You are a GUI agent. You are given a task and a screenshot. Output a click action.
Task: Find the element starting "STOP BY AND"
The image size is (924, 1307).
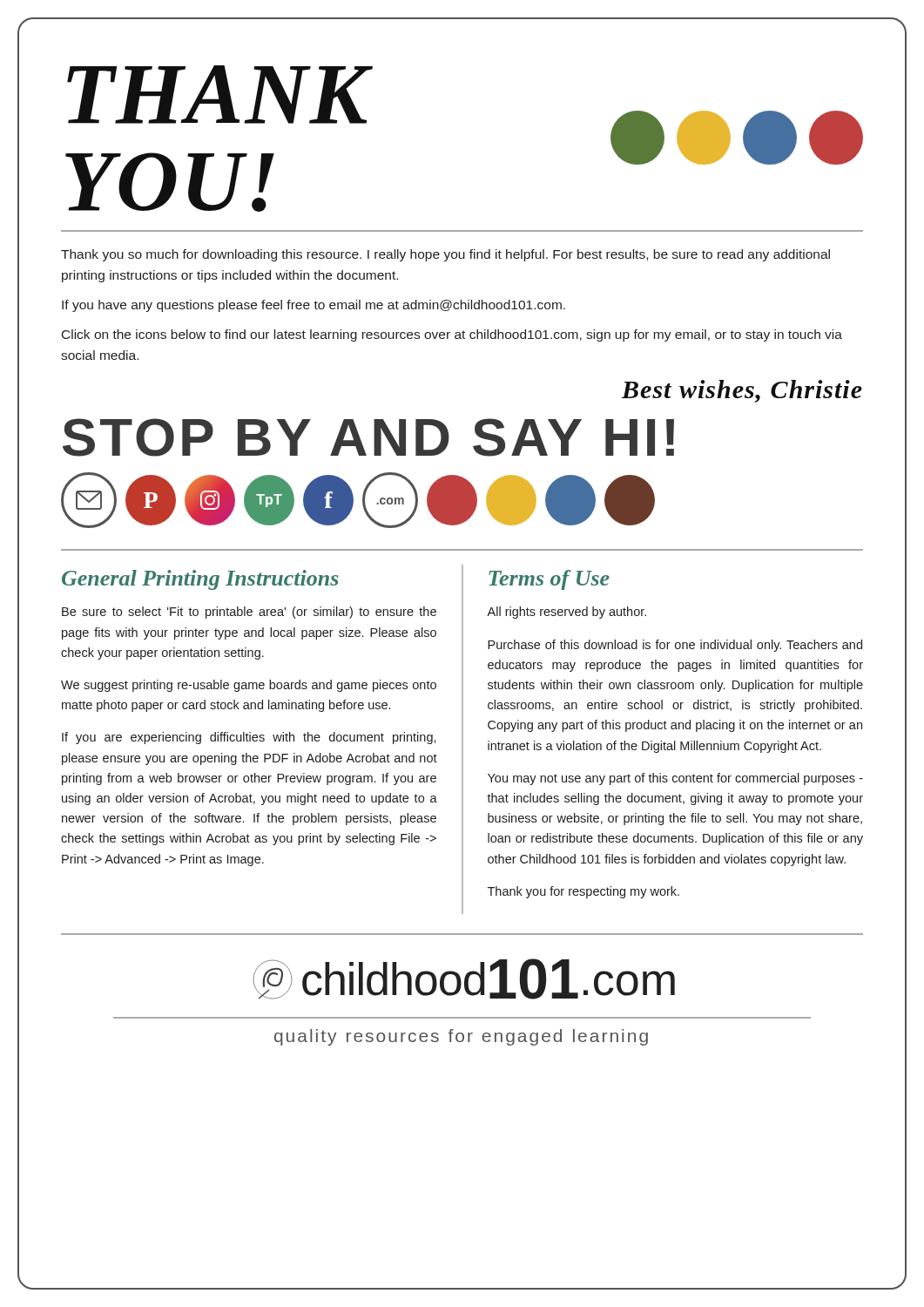coord(371,438)
